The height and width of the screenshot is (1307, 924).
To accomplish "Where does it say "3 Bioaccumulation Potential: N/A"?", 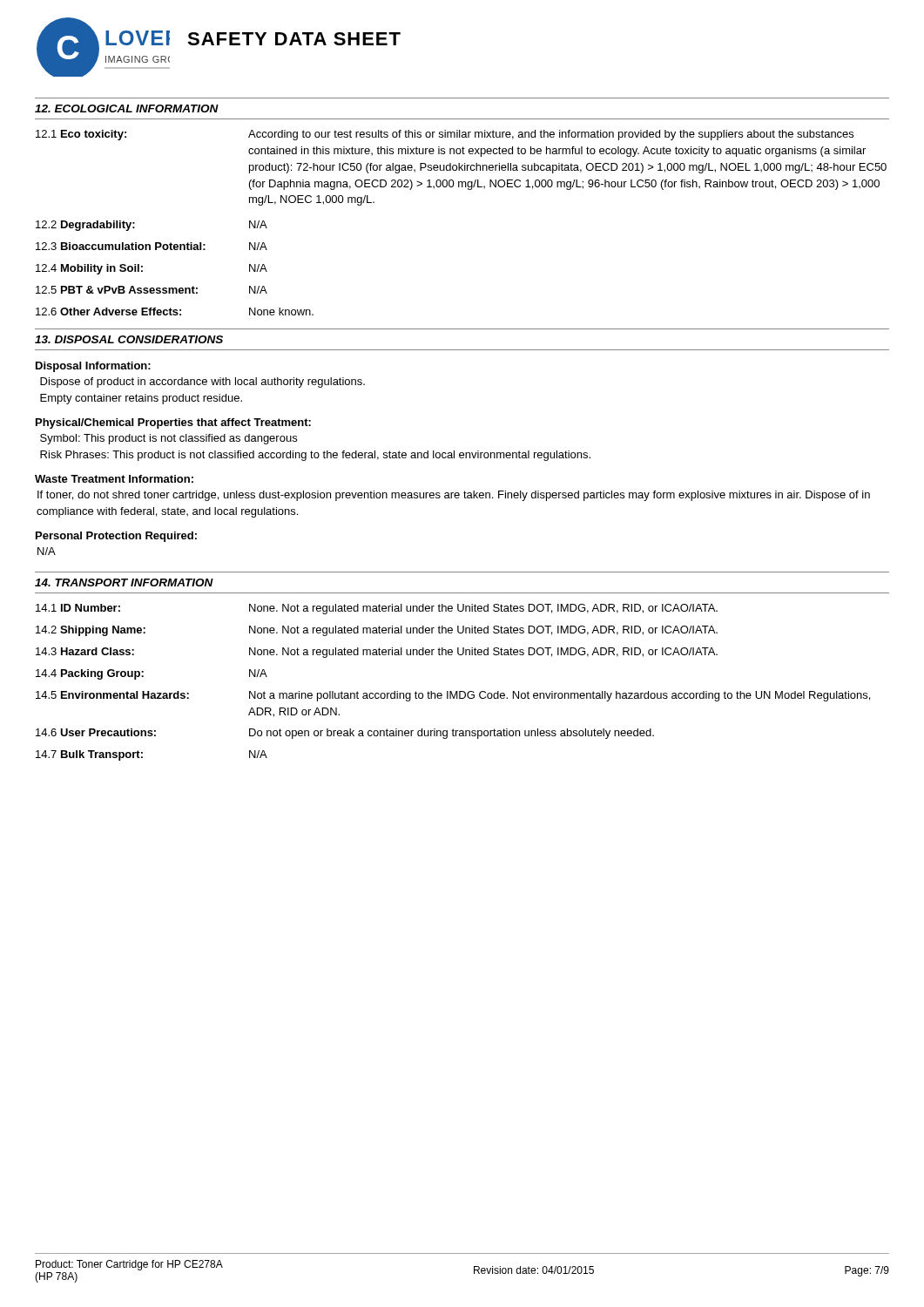I will coord(152,246).
